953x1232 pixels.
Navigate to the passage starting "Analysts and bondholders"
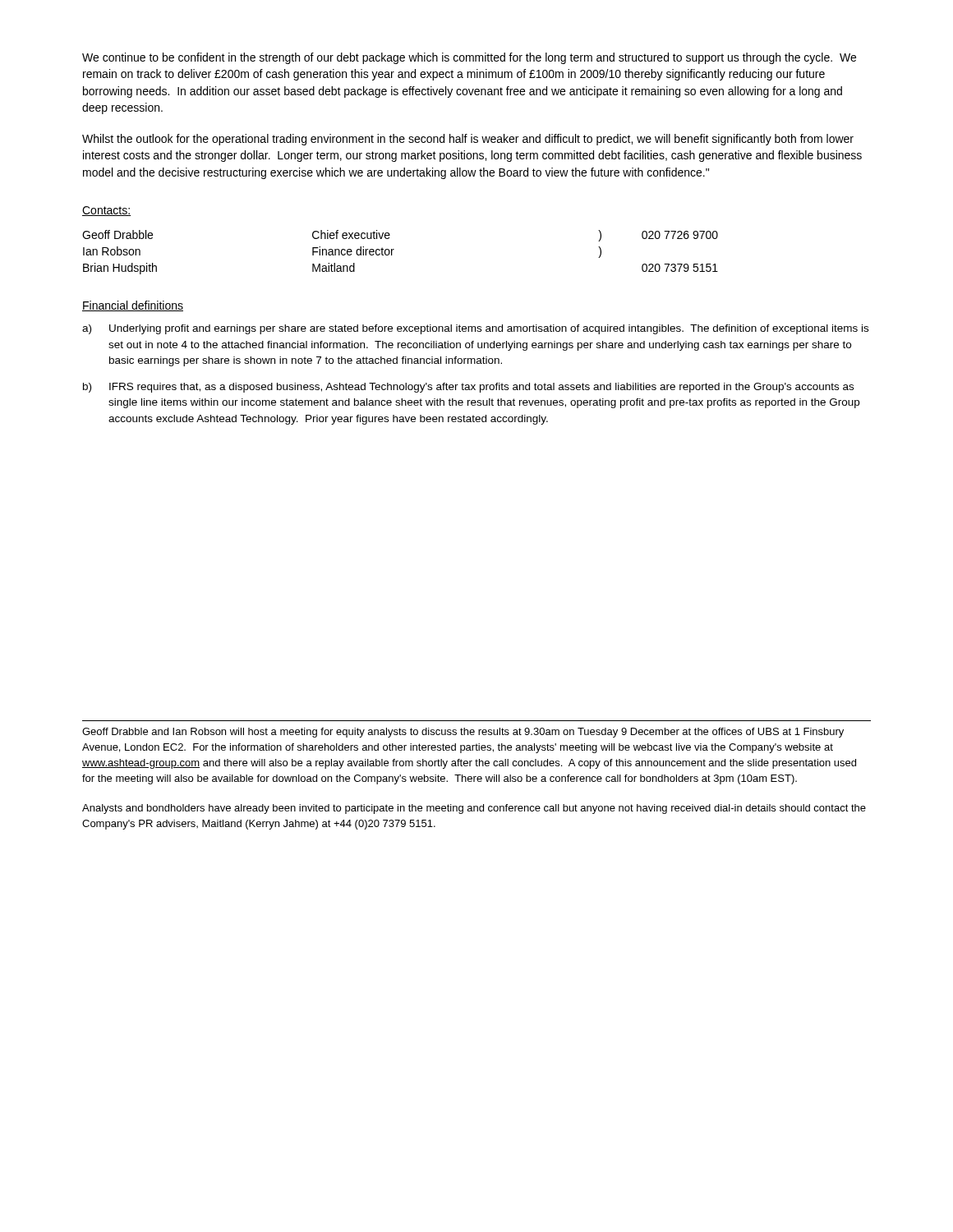[x=474, y=816]
